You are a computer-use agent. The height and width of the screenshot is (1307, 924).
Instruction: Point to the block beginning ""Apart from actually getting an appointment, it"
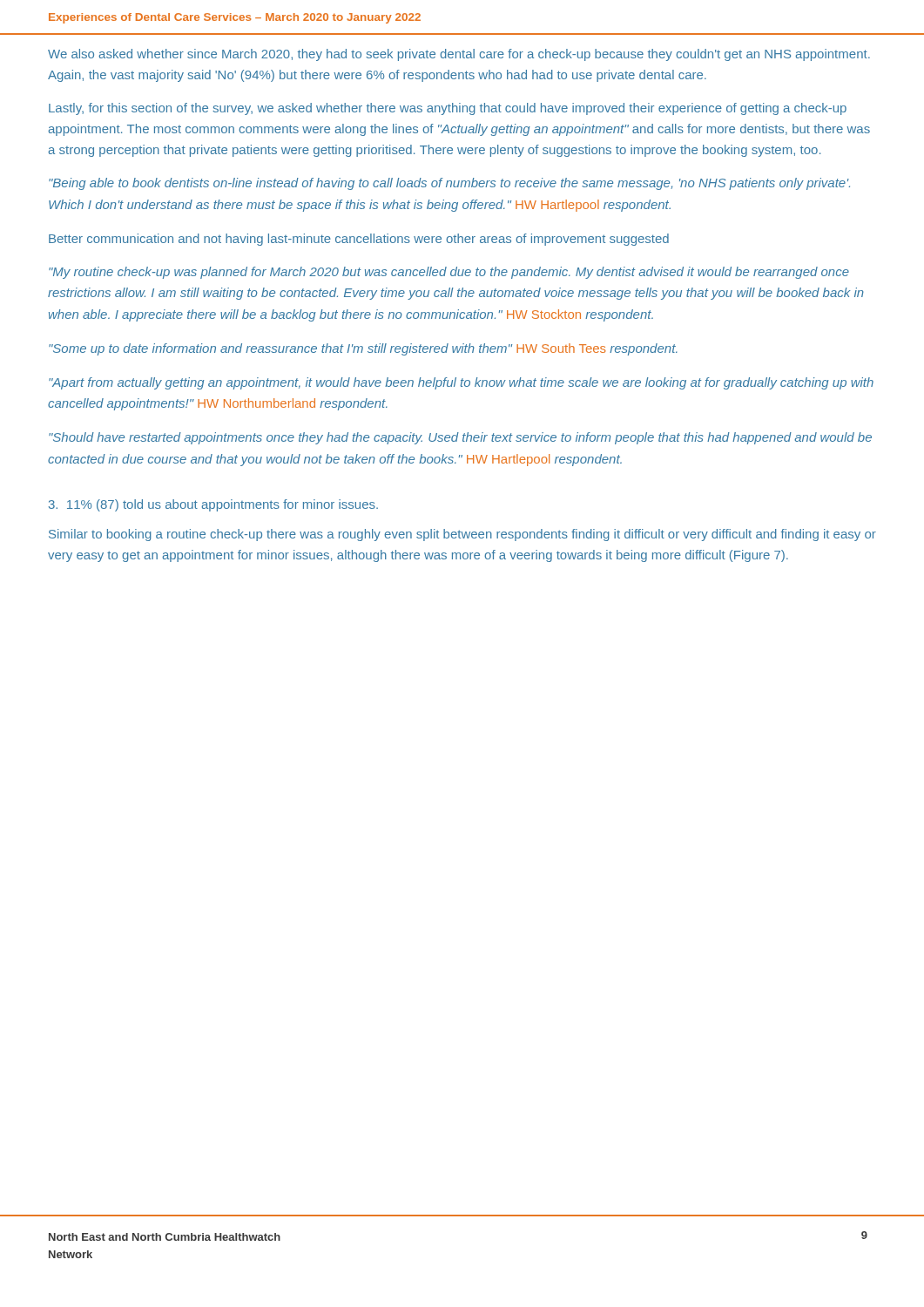[461, 392]
